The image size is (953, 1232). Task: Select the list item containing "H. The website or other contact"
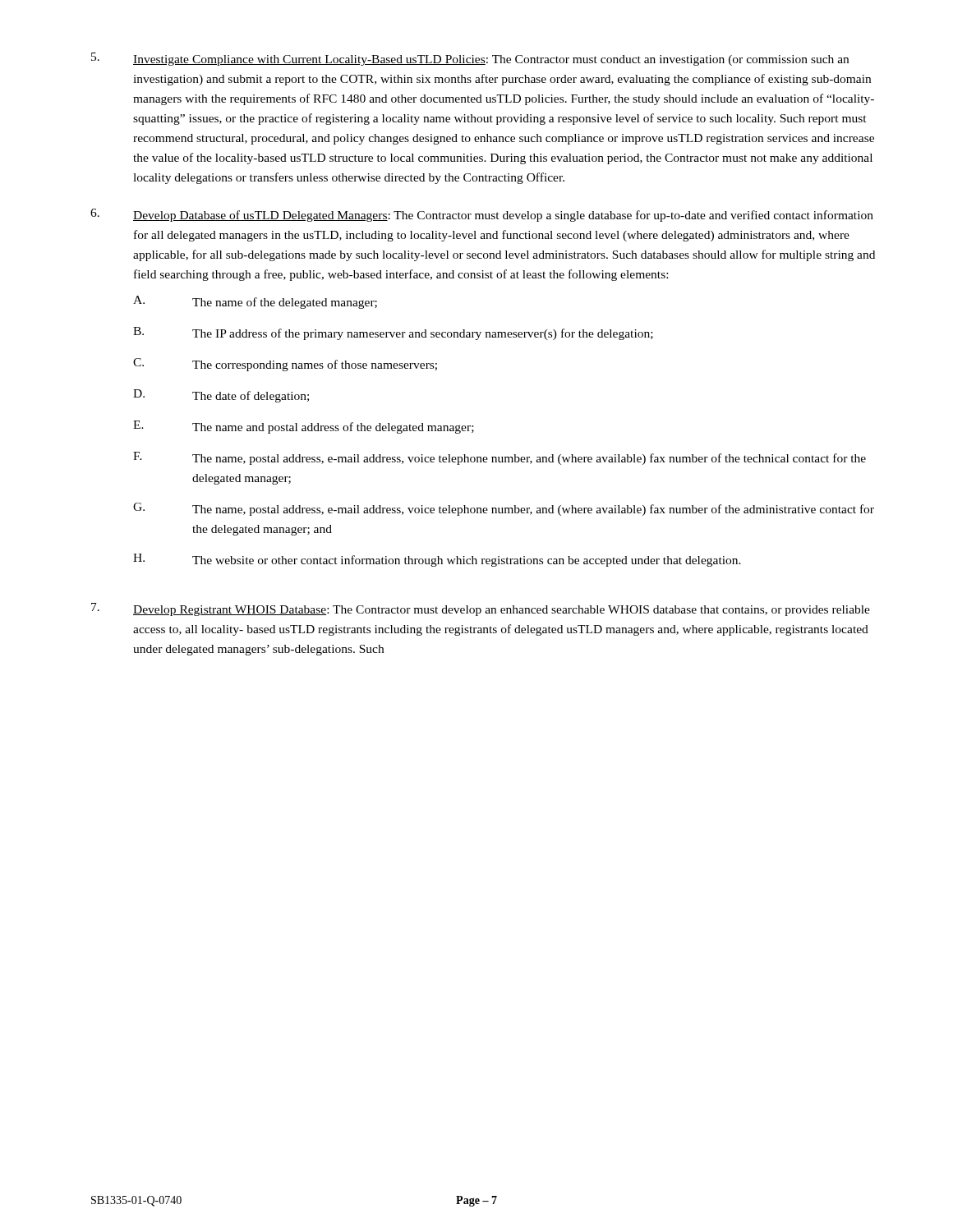(506, 560)
